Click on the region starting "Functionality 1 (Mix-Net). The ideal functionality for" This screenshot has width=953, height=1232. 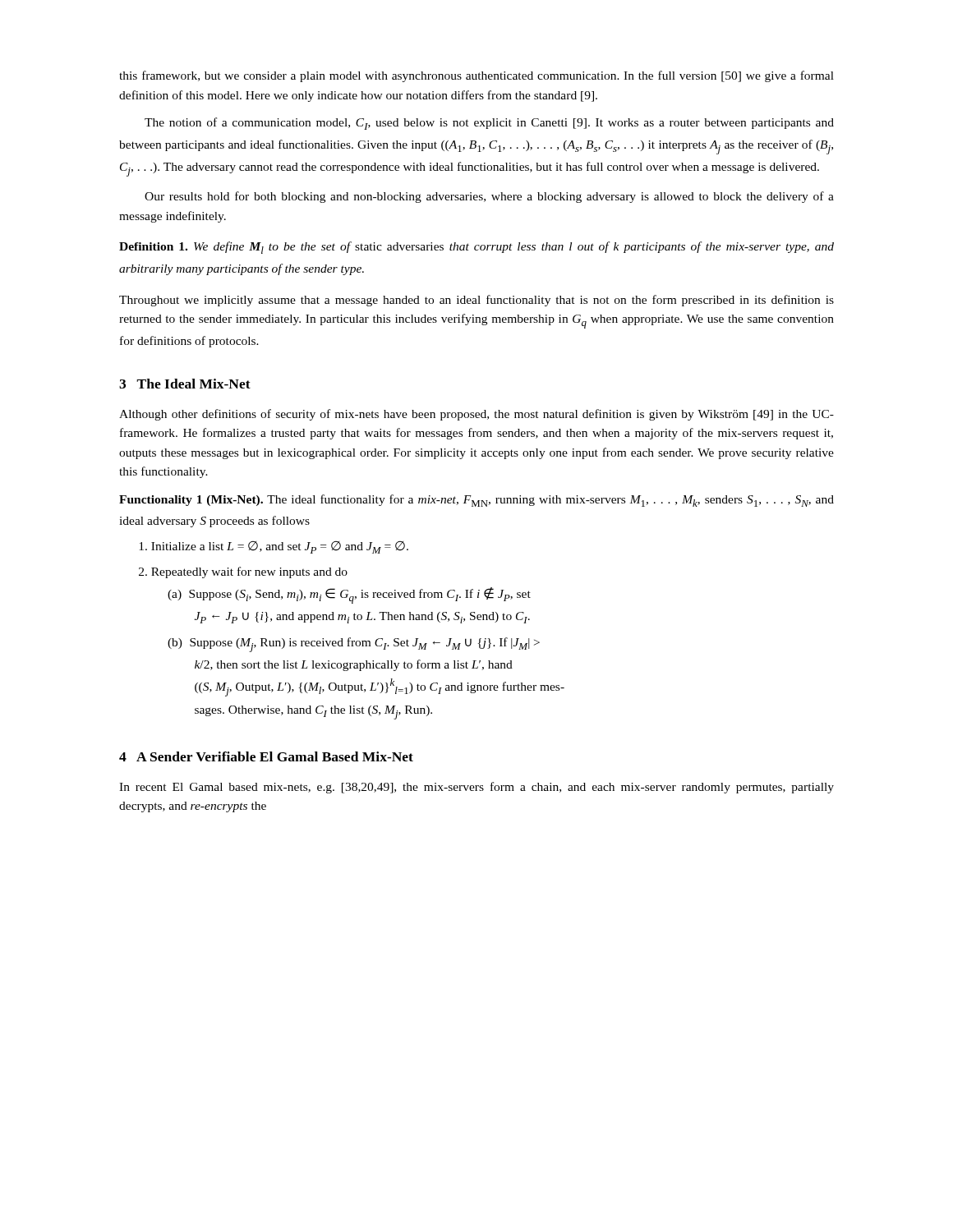(x=476, y=510)
